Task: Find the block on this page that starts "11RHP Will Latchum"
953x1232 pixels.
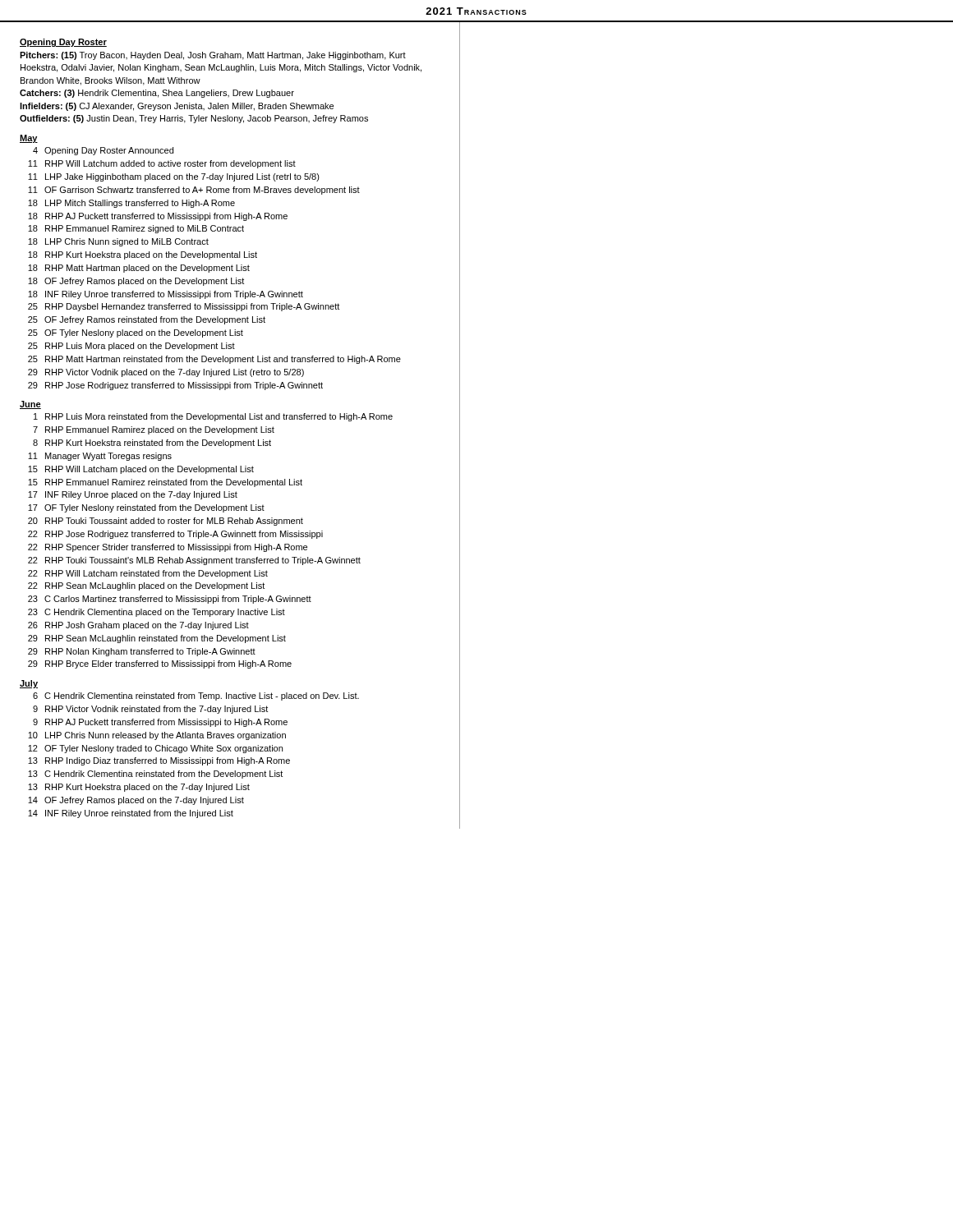Action: [232, 164]
